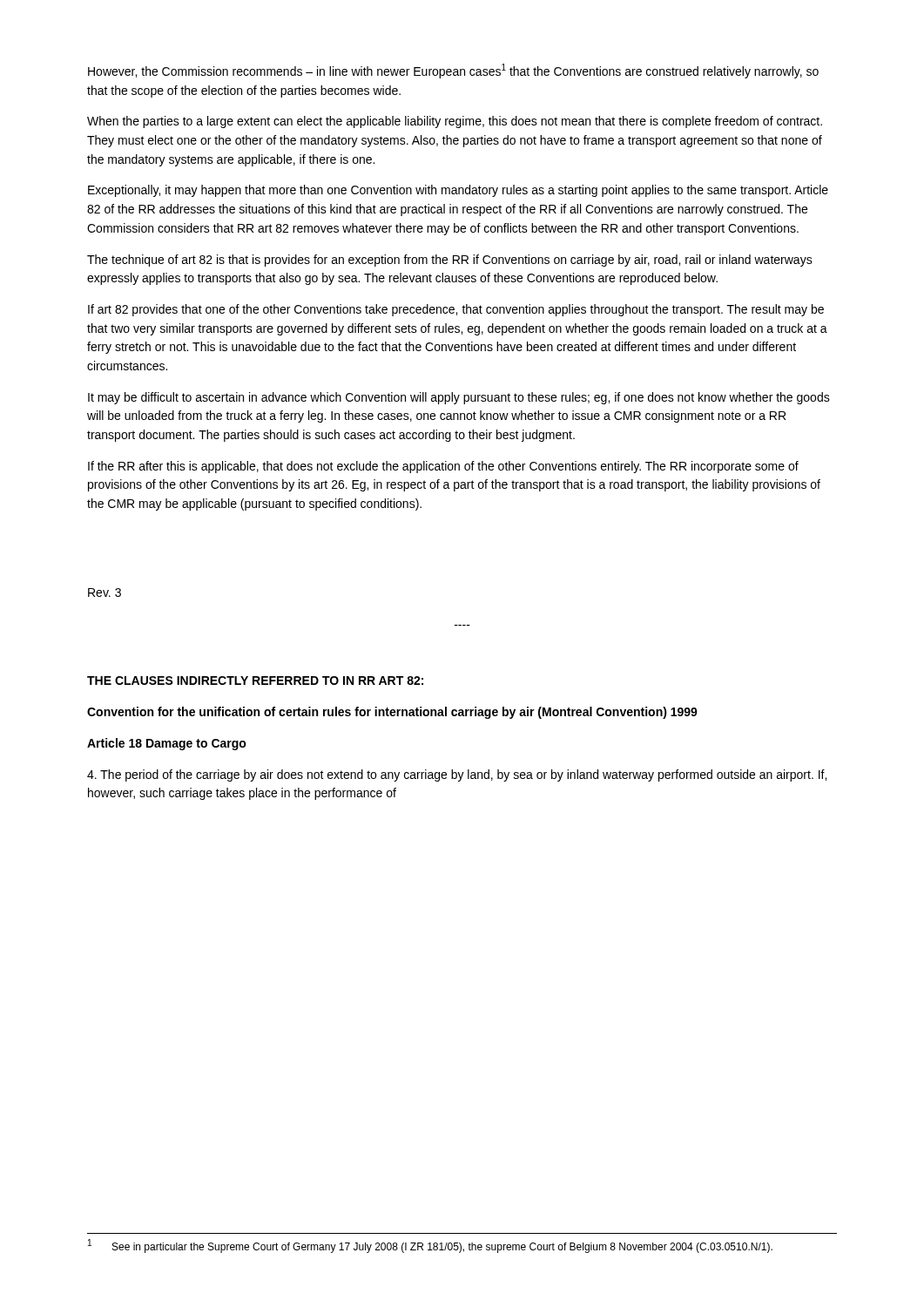Image resolution: width=924 pixels, height=1307 pixels.
Task: Find the block on this page that starts "When the parties to a"
Action: [x=455, y=140]
